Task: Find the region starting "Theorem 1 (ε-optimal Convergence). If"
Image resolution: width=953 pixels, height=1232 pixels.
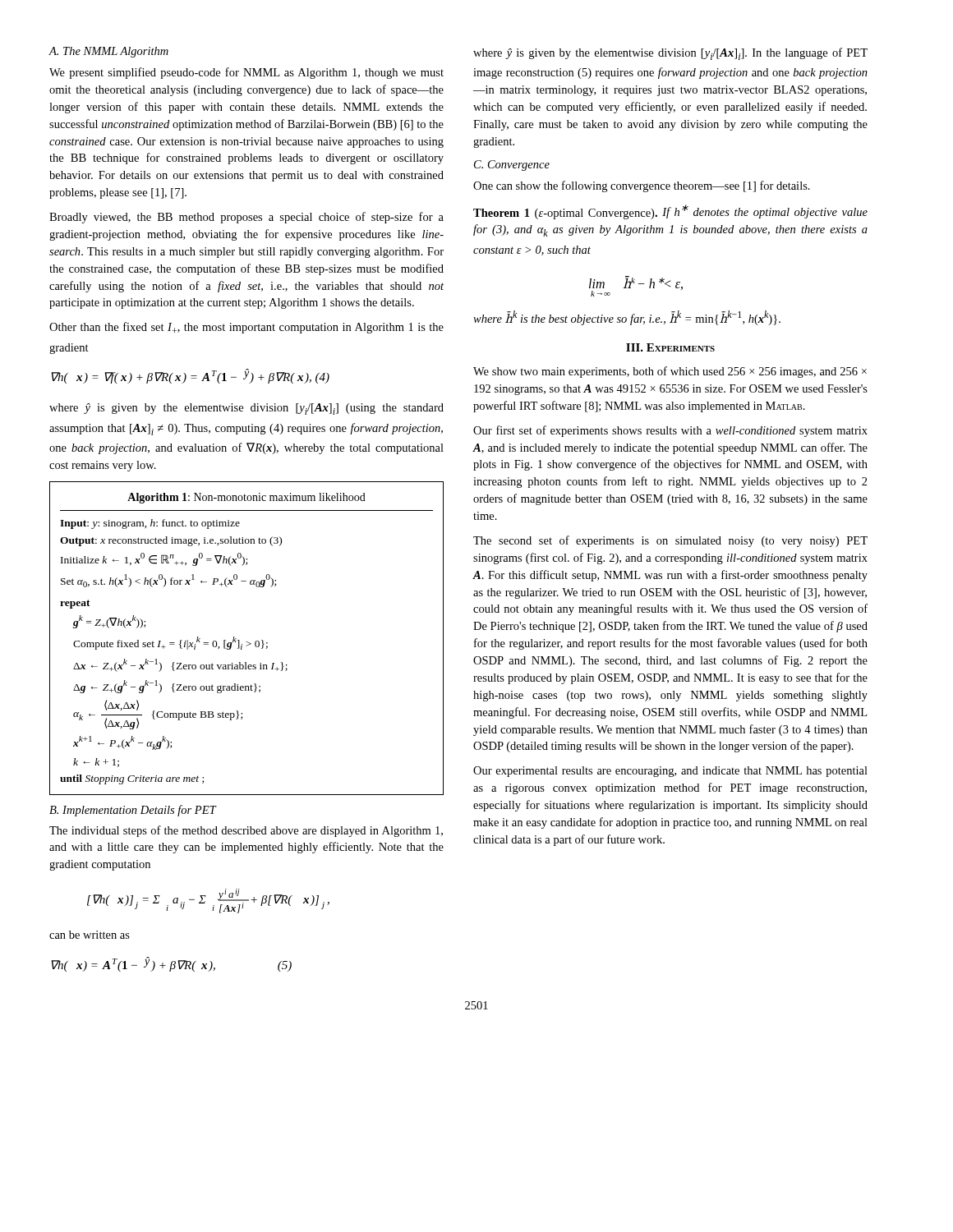Action: (x=670, y=230)
